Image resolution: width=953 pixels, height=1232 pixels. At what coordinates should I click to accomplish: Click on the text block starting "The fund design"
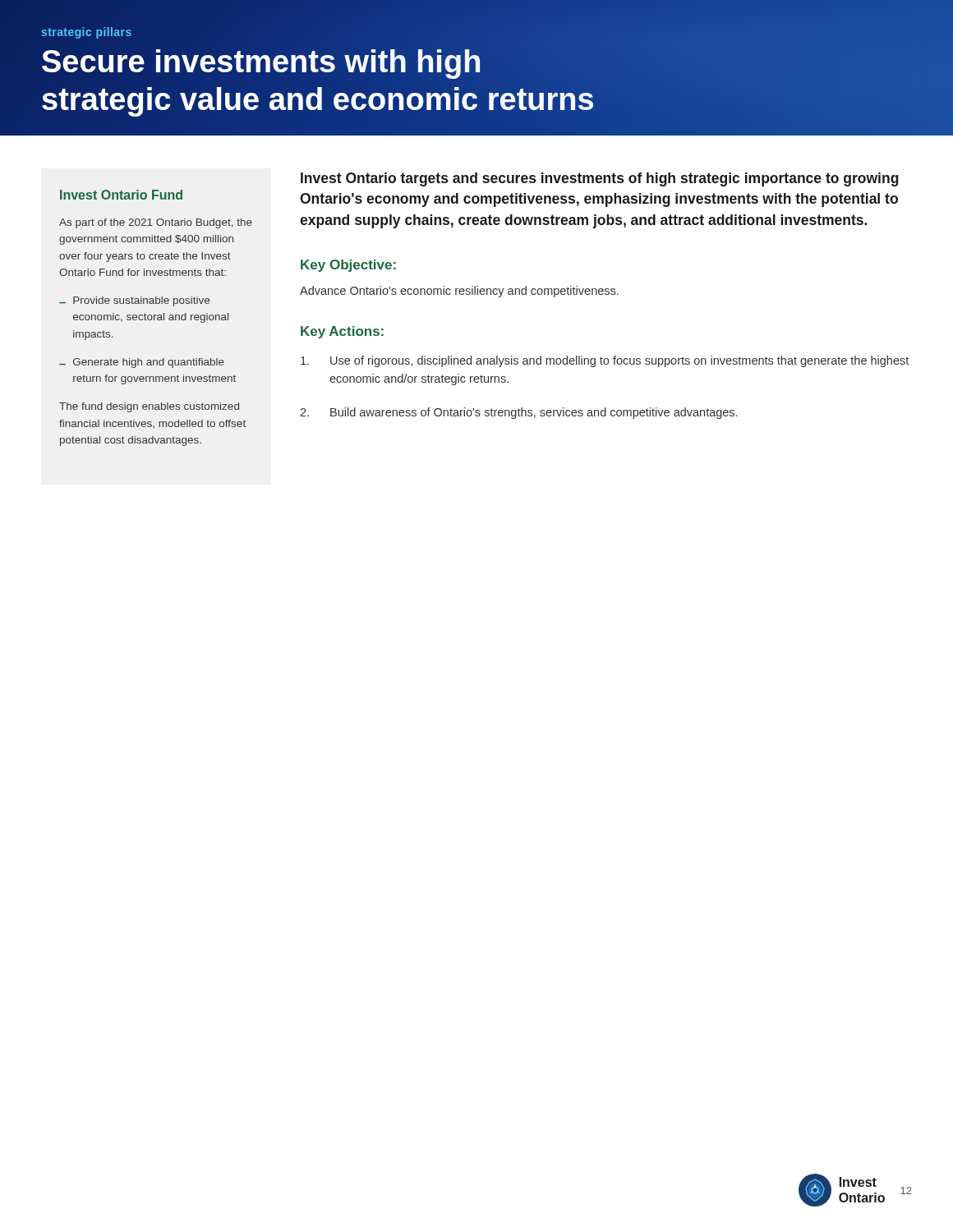tap(152, 423)
